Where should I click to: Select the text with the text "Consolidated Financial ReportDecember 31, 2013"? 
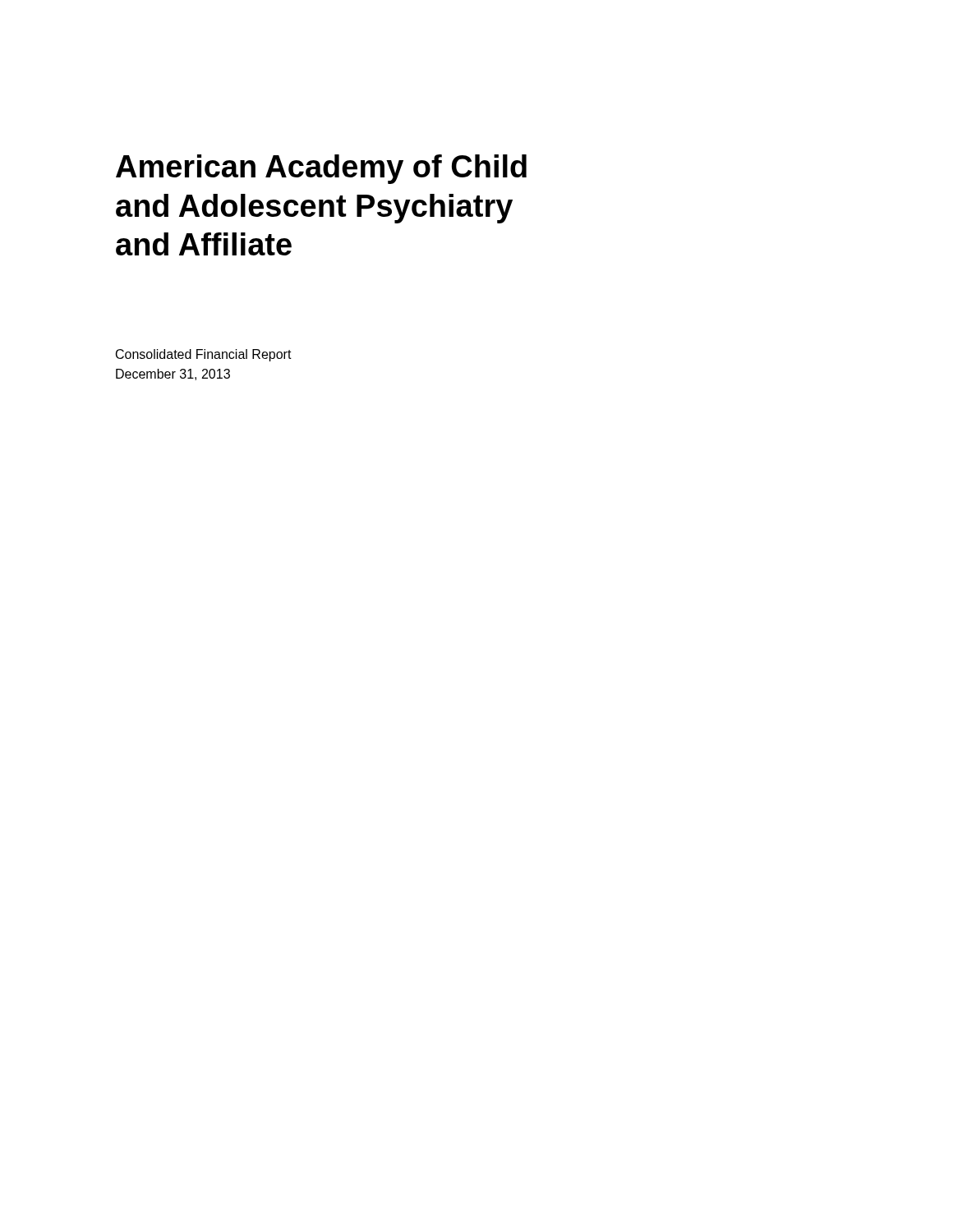pyautogui.click(x=279, y=365)
